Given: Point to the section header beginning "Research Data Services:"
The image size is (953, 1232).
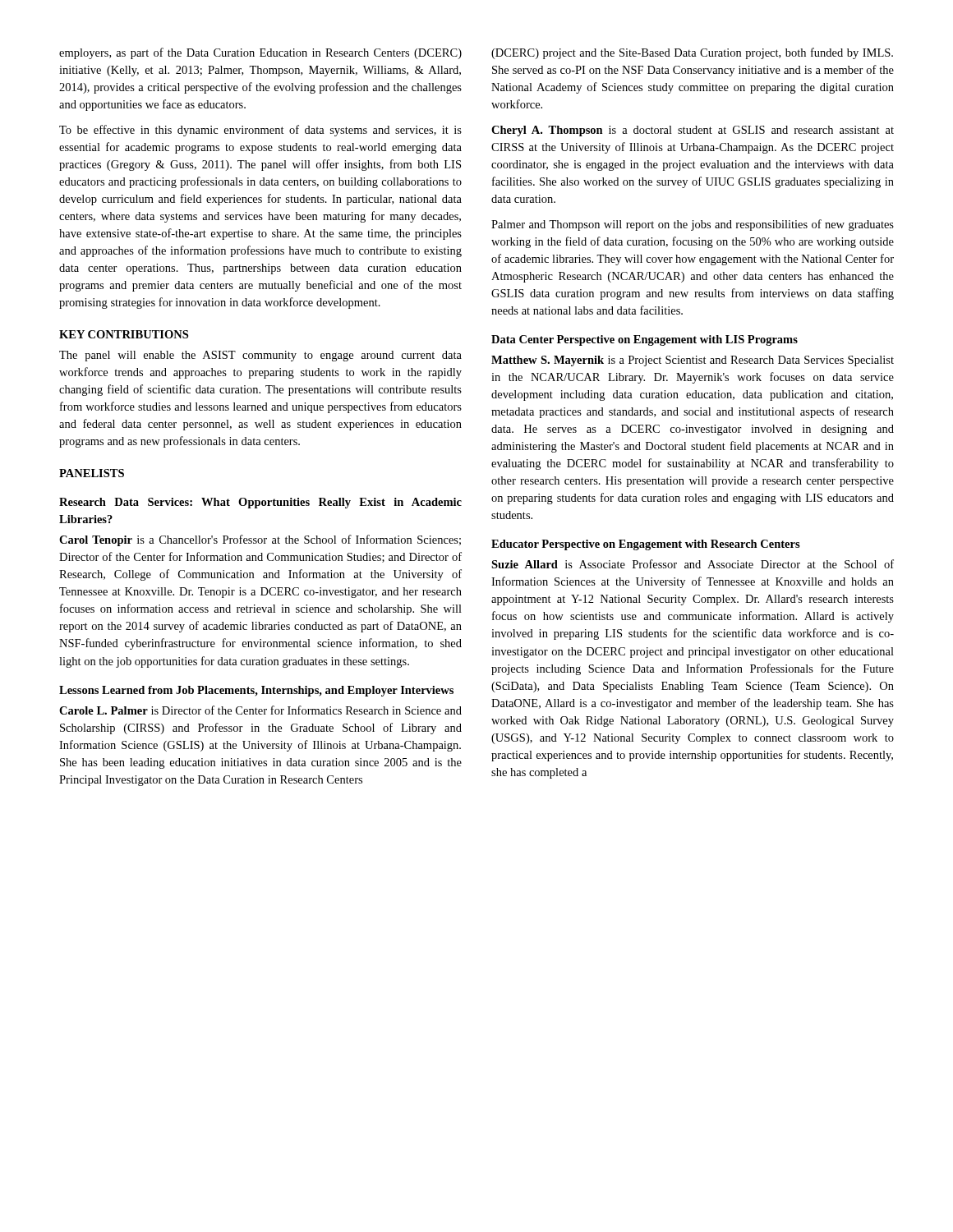Looking at the screenshot, I should 260,511.
